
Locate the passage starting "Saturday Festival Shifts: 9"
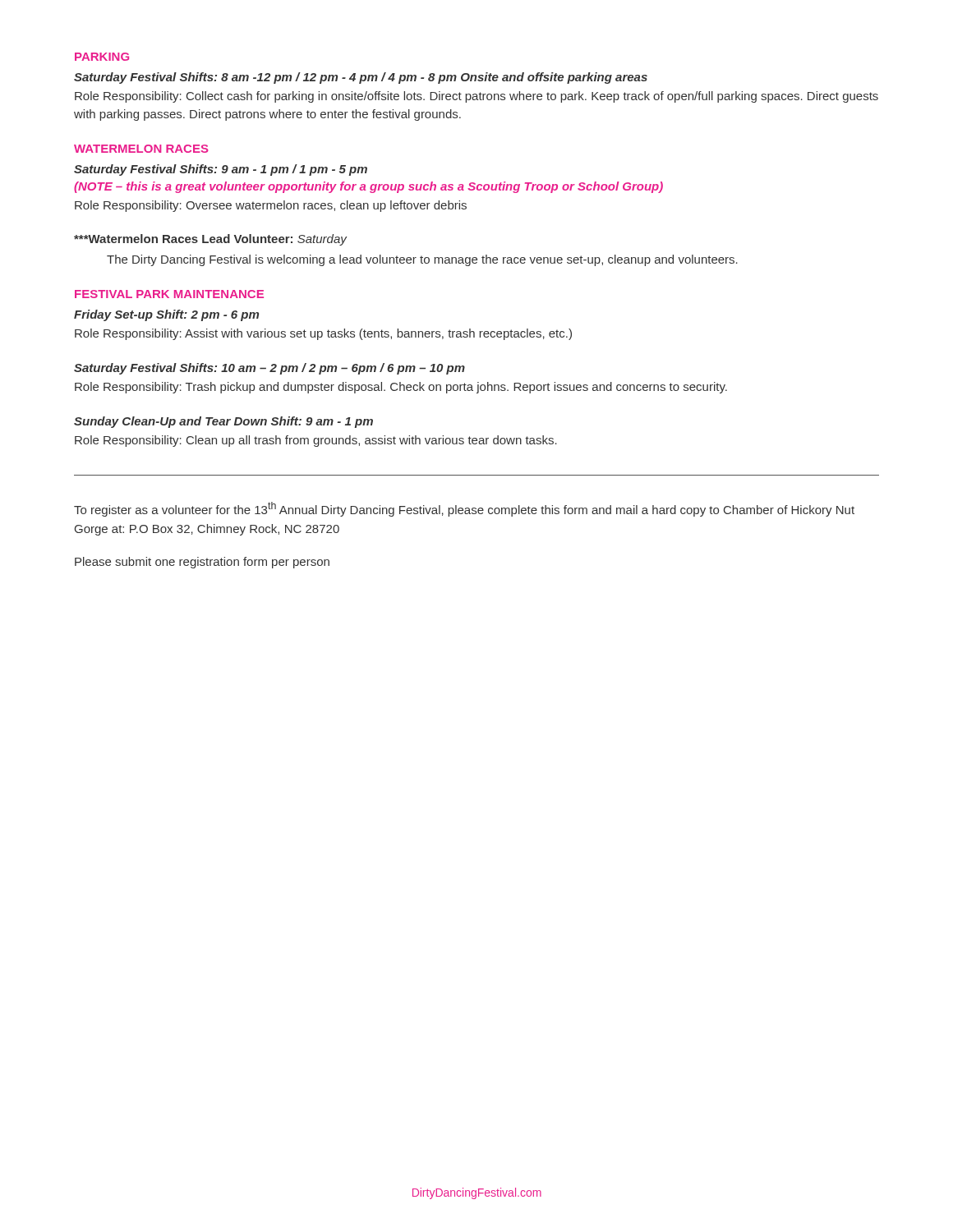pyautogui.click(x=476, y=188)
